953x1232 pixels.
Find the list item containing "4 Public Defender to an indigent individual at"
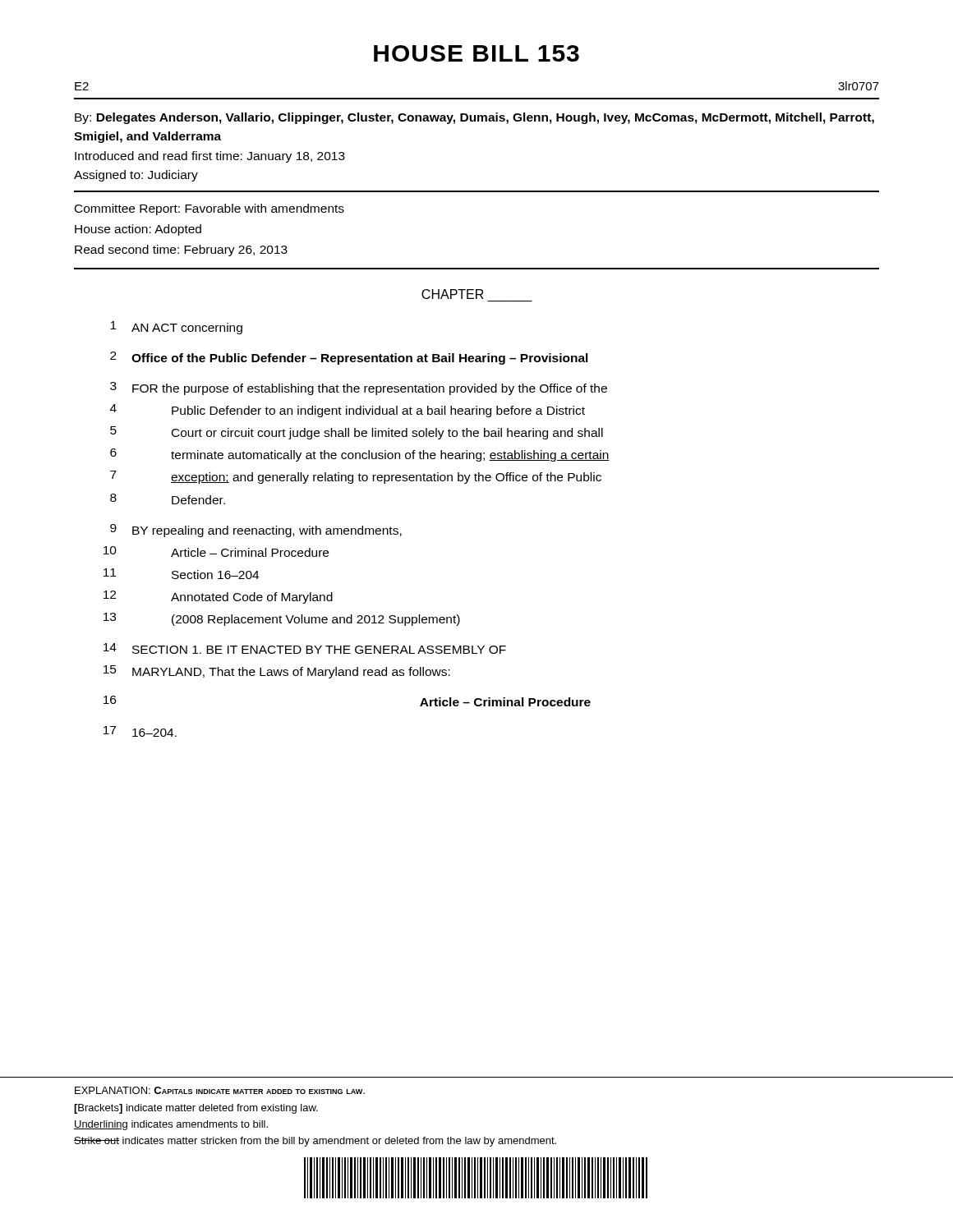(x=476, y=410)
